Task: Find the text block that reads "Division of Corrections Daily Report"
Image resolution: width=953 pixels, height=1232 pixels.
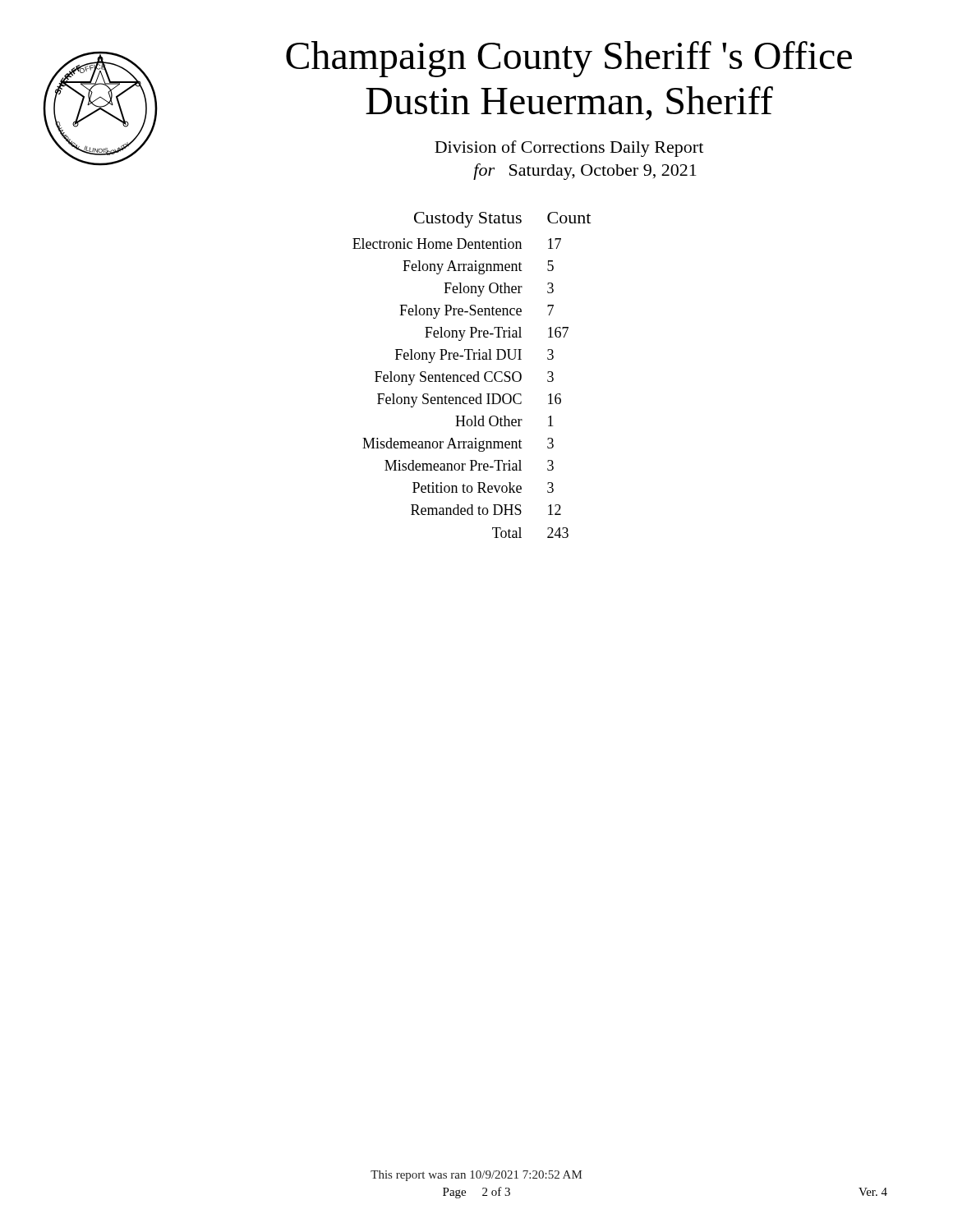Action: tap(569, 159)
